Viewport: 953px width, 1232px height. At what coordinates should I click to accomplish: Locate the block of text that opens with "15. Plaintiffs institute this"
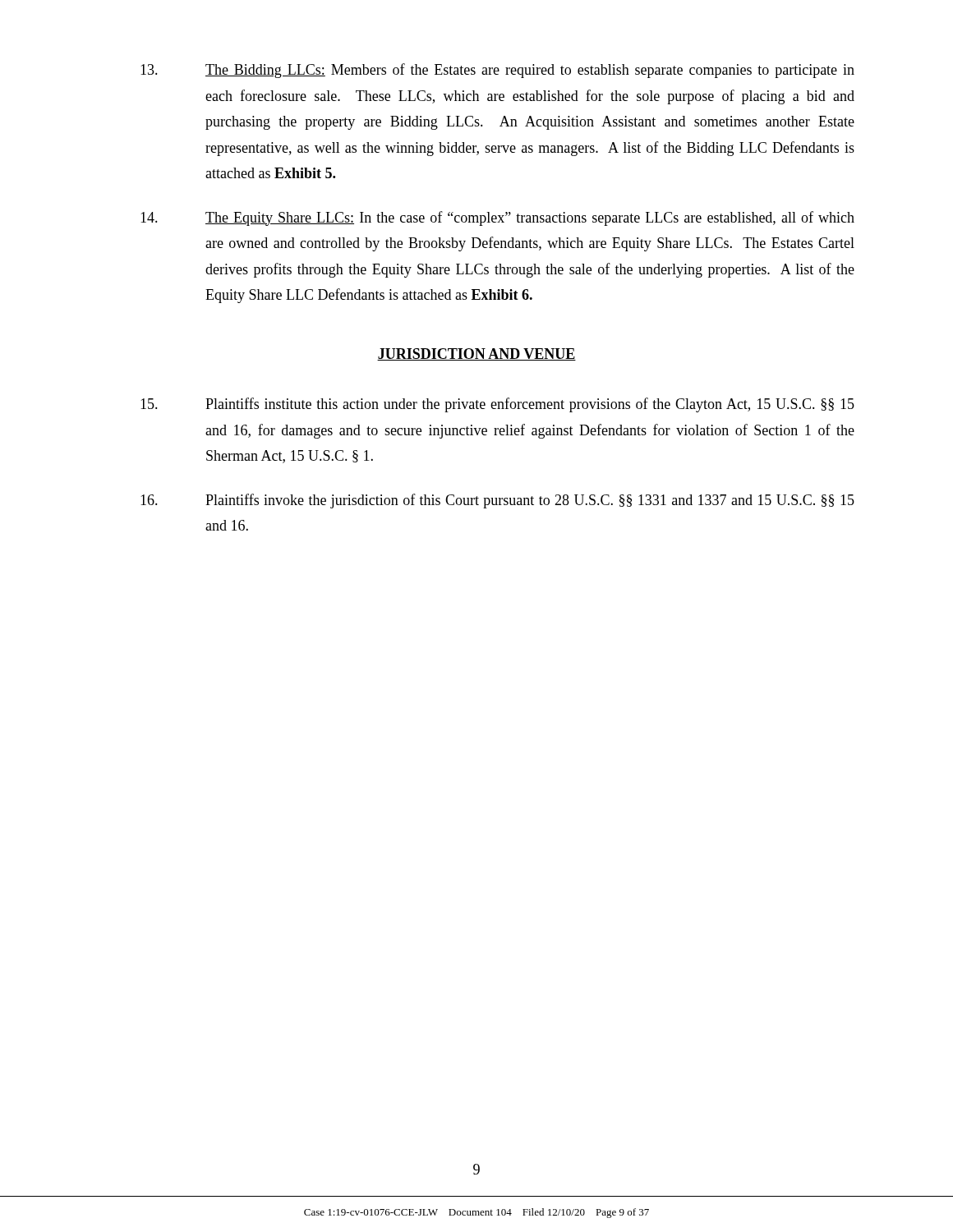pos(476,431)
